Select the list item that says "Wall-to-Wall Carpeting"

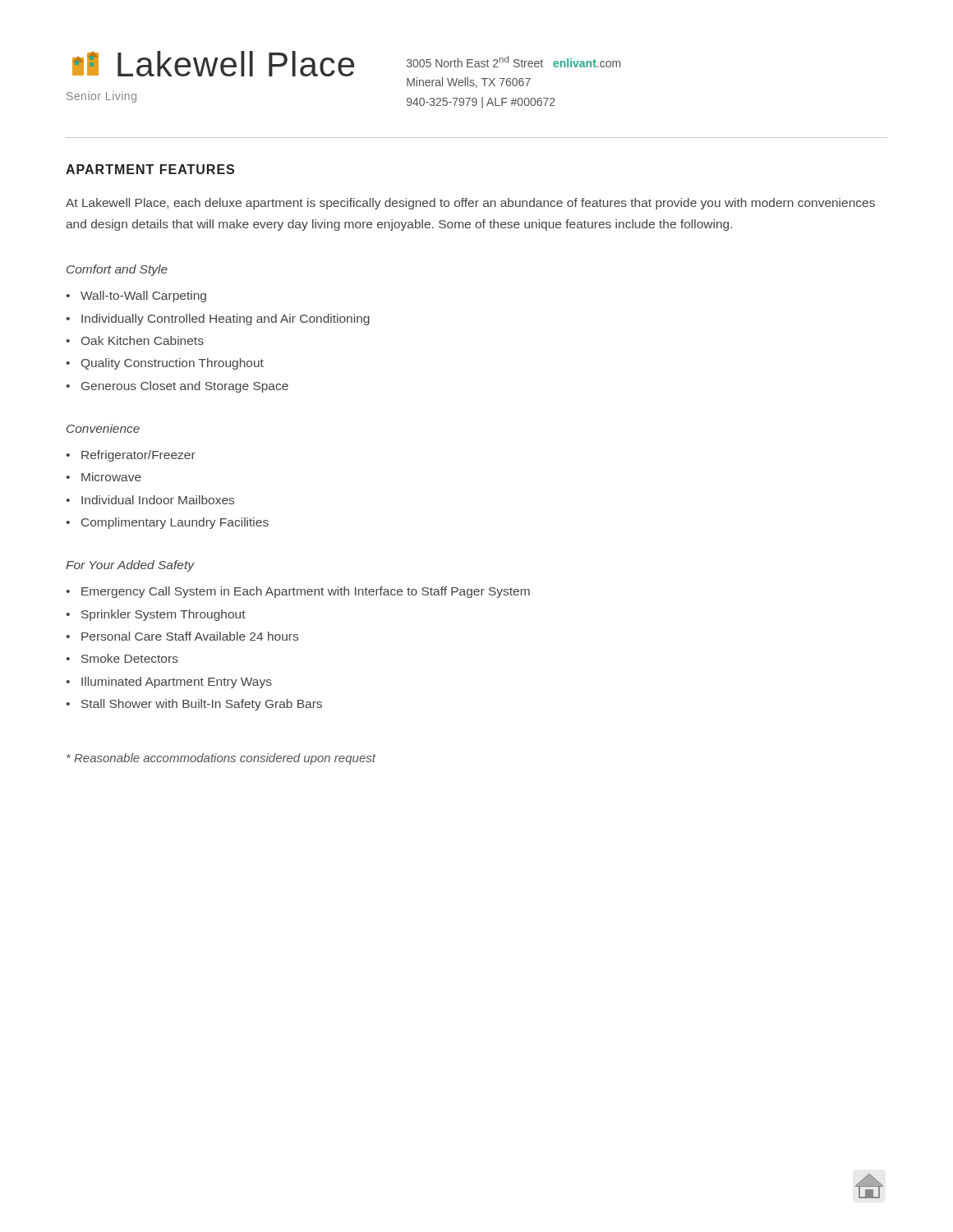click(136, 297)
